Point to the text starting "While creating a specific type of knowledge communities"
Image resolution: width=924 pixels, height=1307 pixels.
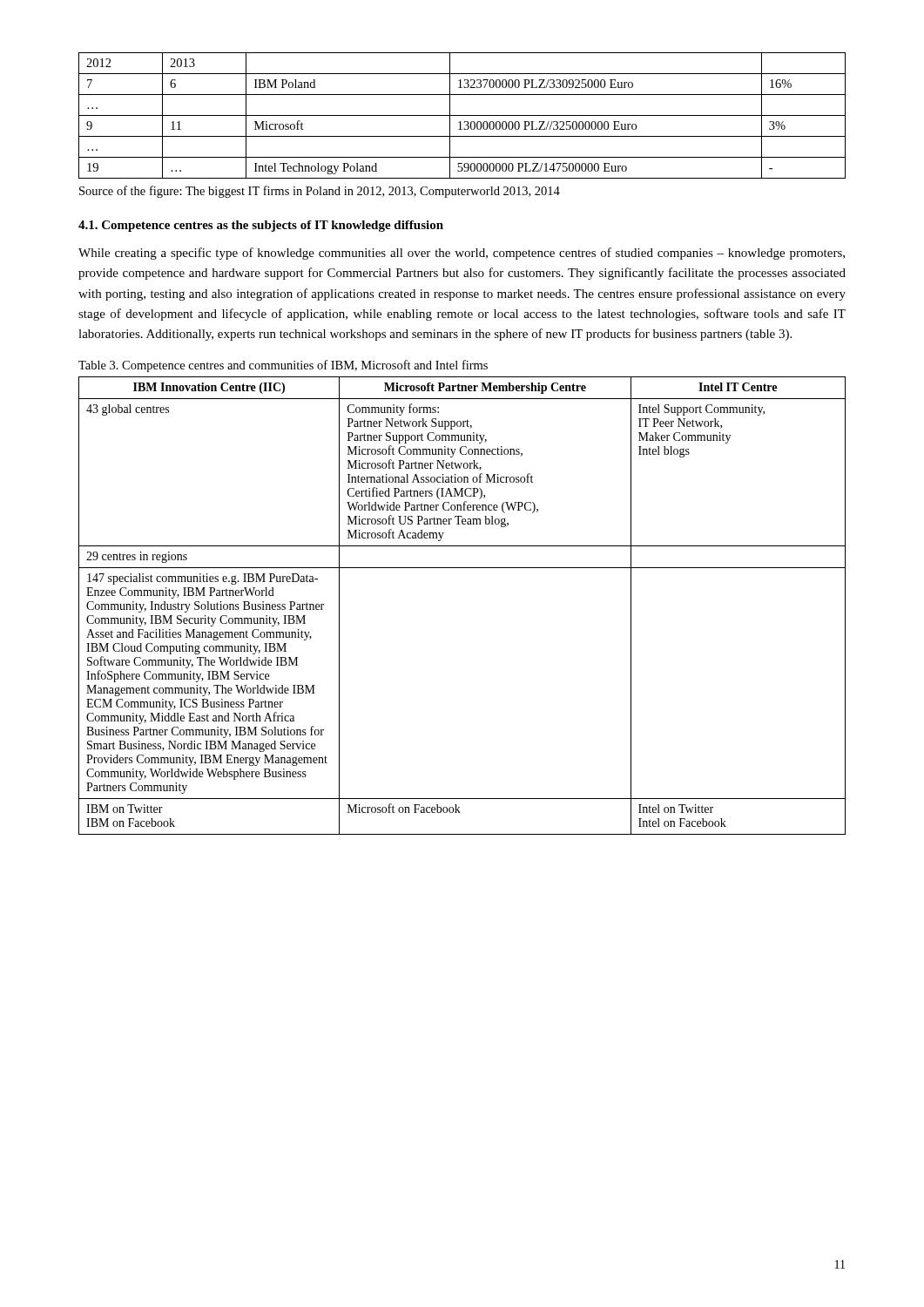point(462,293)
